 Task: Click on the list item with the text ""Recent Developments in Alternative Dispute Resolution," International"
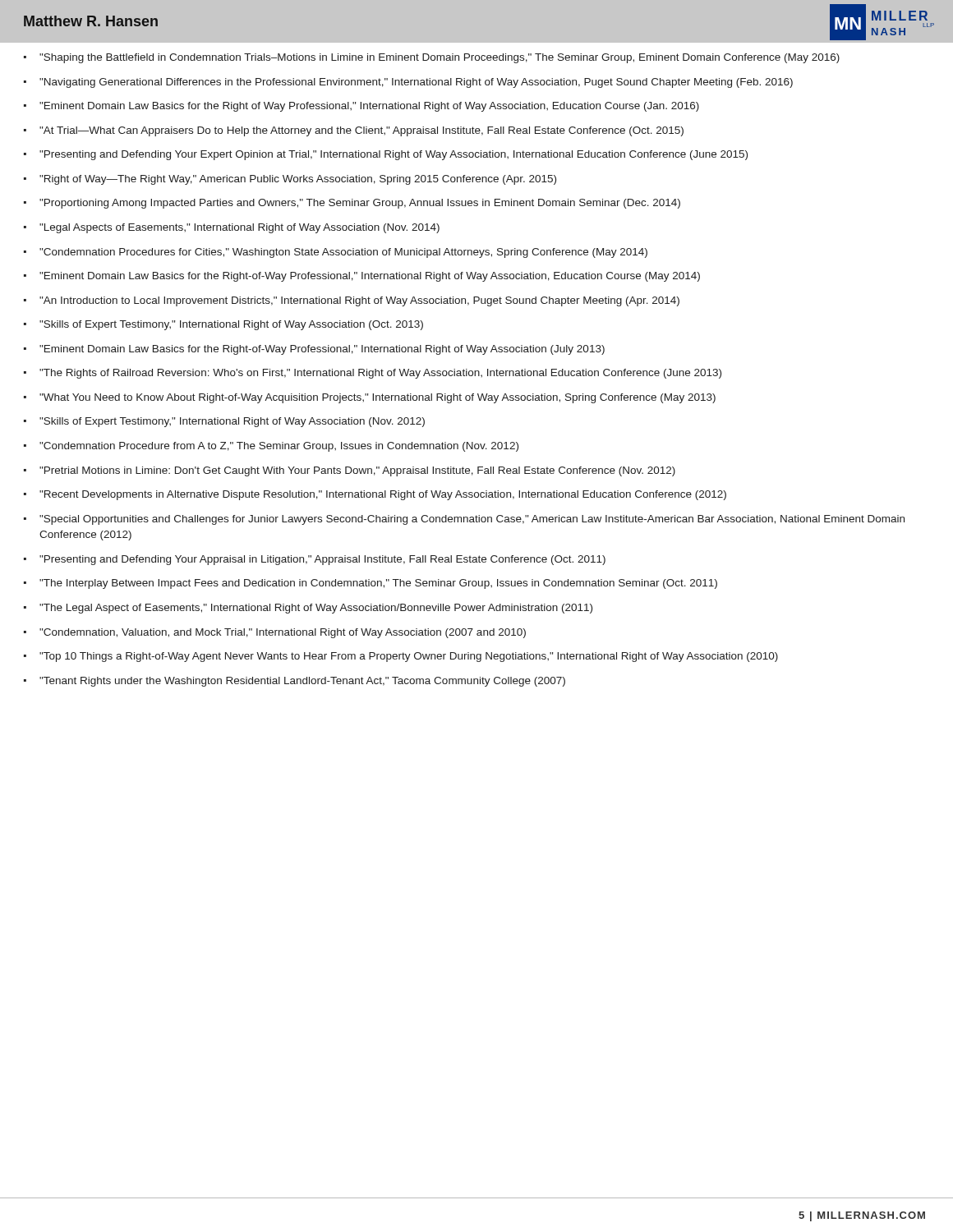click(383, 494)
